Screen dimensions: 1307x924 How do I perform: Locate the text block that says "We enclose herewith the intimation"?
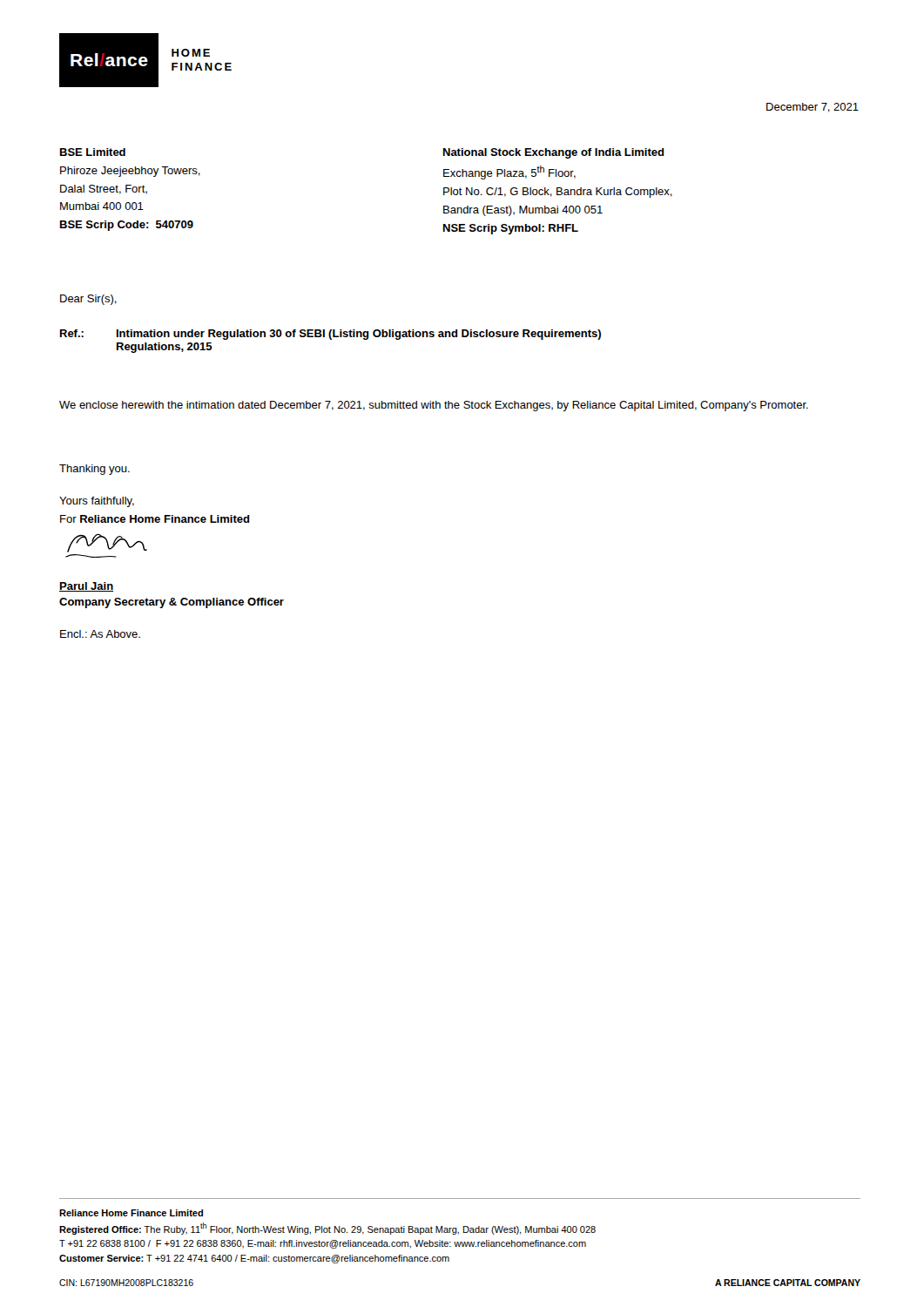click(434, 405)
